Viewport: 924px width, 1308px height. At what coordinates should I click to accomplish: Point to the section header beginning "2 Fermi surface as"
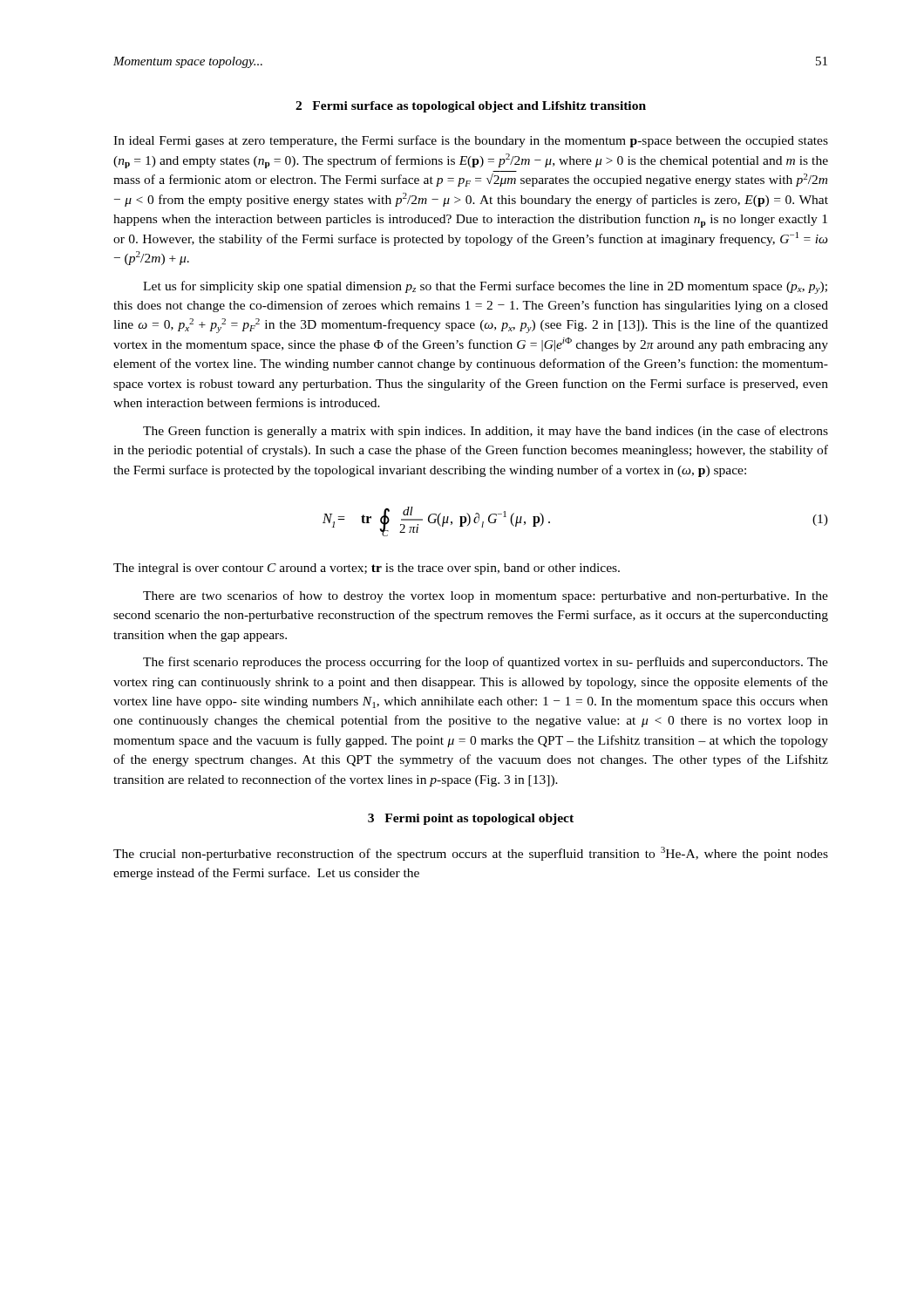coord(471,105)
